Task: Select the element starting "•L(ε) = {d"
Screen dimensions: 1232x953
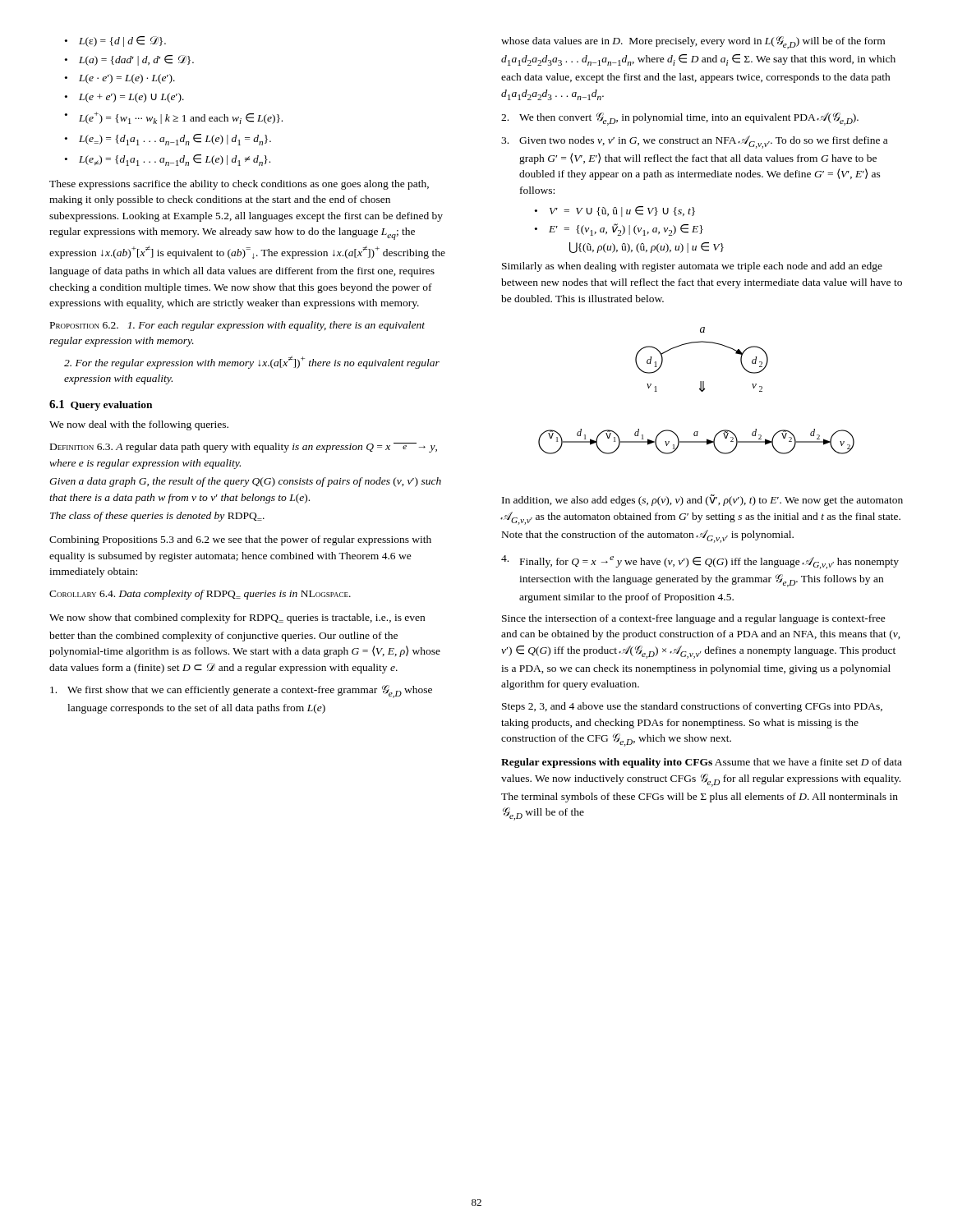Action: 115,41
